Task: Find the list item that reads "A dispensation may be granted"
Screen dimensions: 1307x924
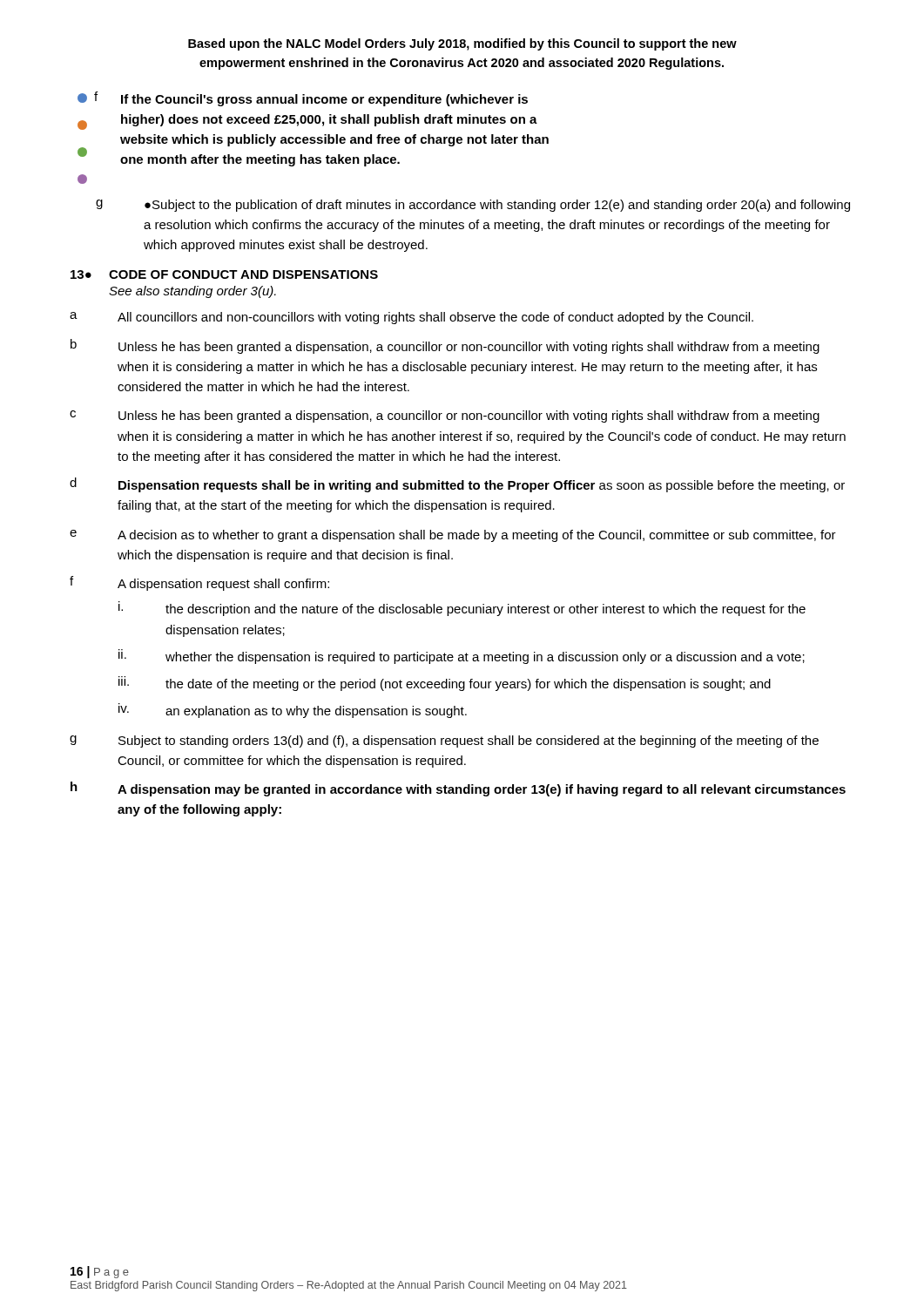Action: [x=482, y=799]
